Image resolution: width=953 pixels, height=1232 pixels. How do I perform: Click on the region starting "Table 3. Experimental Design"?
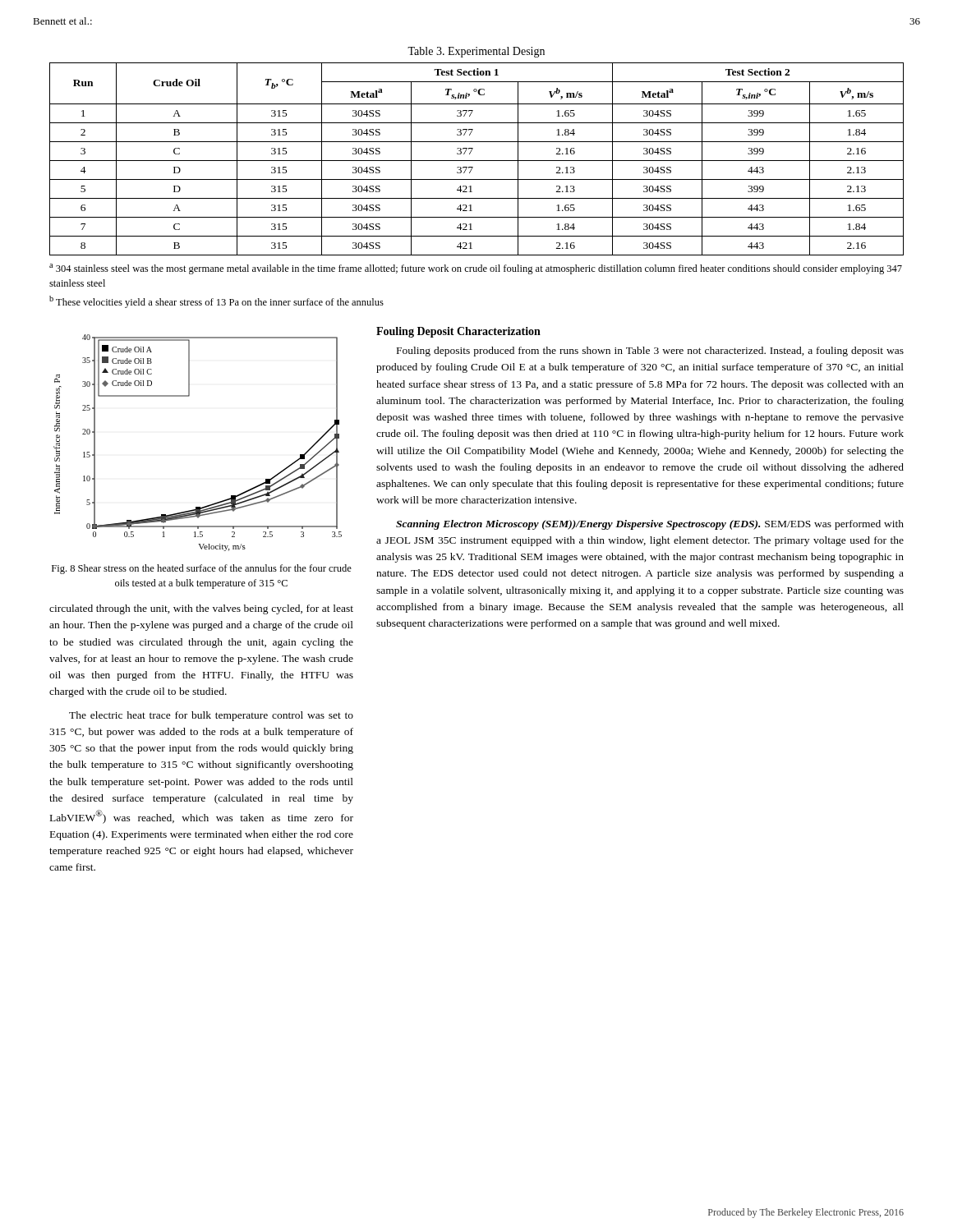point(476,51)
